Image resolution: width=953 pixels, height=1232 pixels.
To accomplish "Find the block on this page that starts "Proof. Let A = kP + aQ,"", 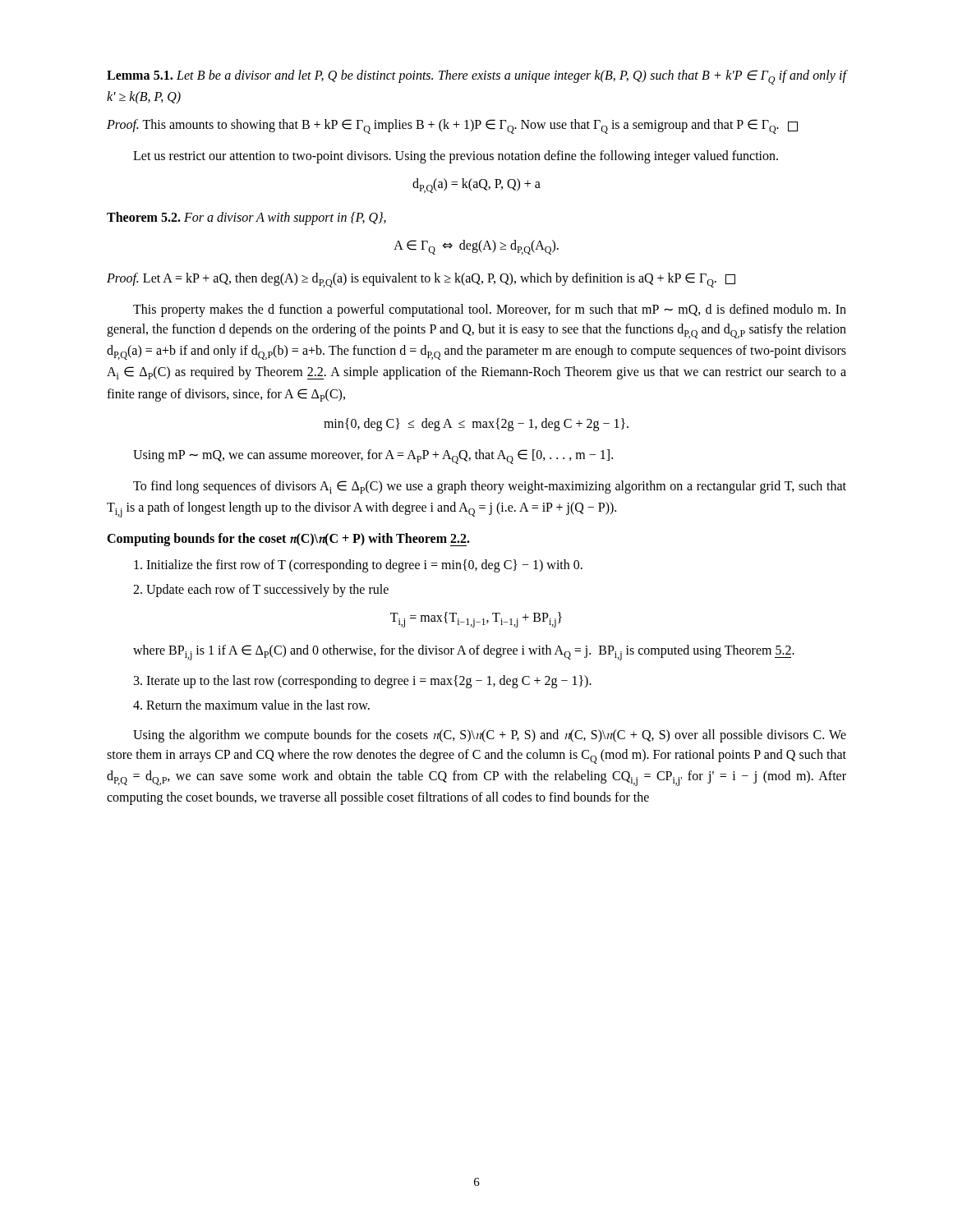I will coord(421,280).
